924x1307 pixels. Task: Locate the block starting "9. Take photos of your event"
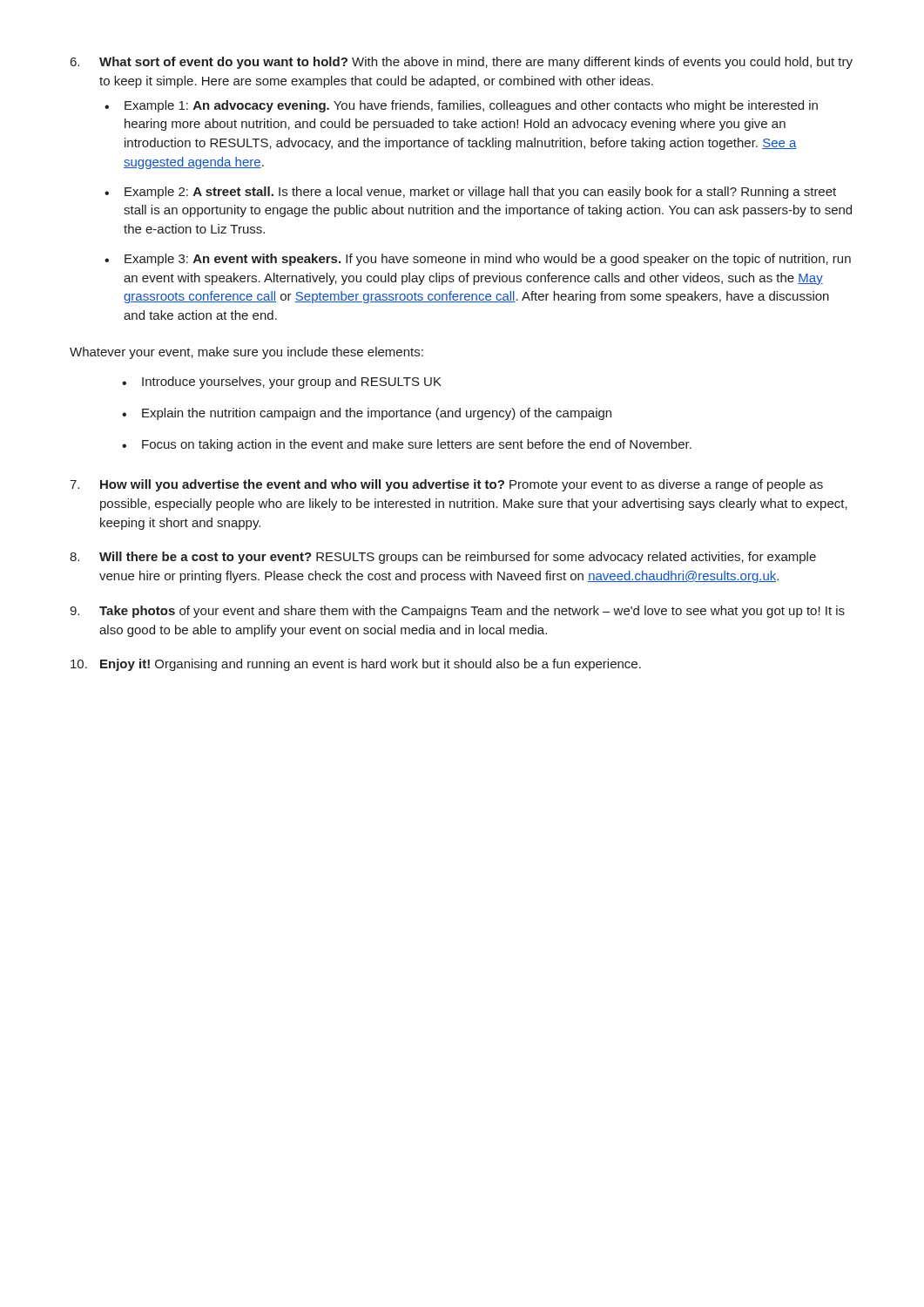[462, 620]
